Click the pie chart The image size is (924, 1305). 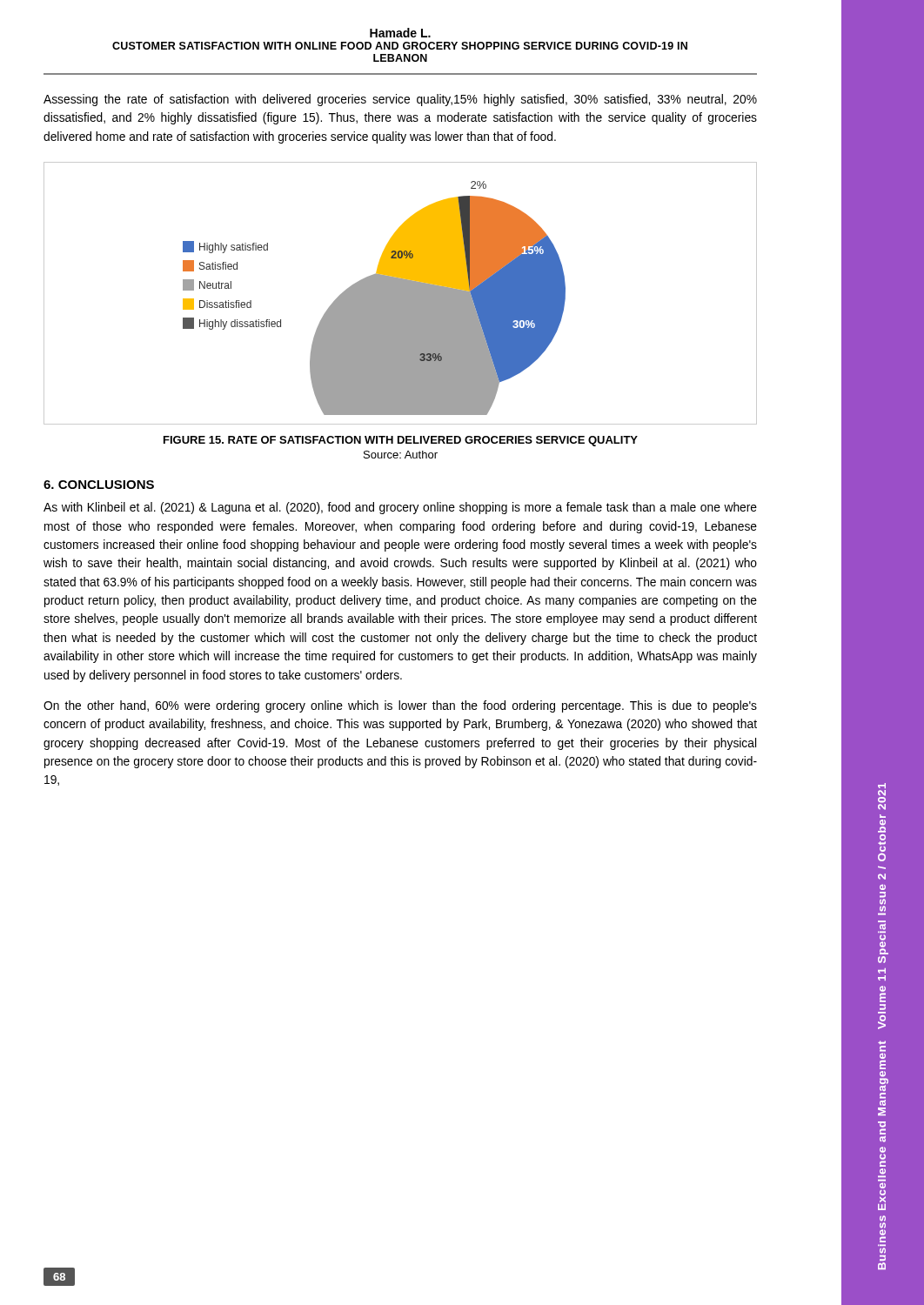[400, 293]
